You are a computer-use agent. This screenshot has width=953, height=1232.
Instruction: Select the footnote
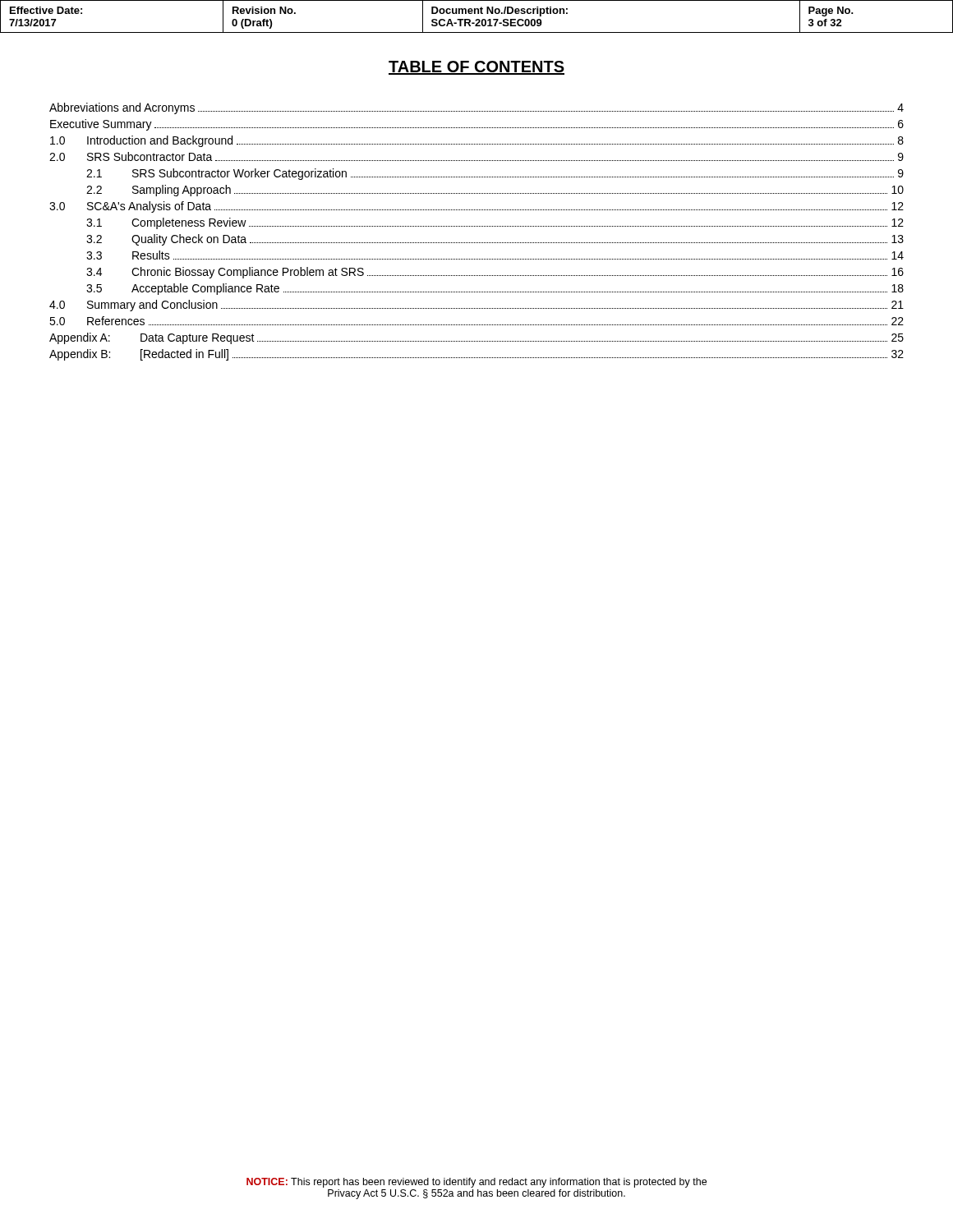(476, 1188)
